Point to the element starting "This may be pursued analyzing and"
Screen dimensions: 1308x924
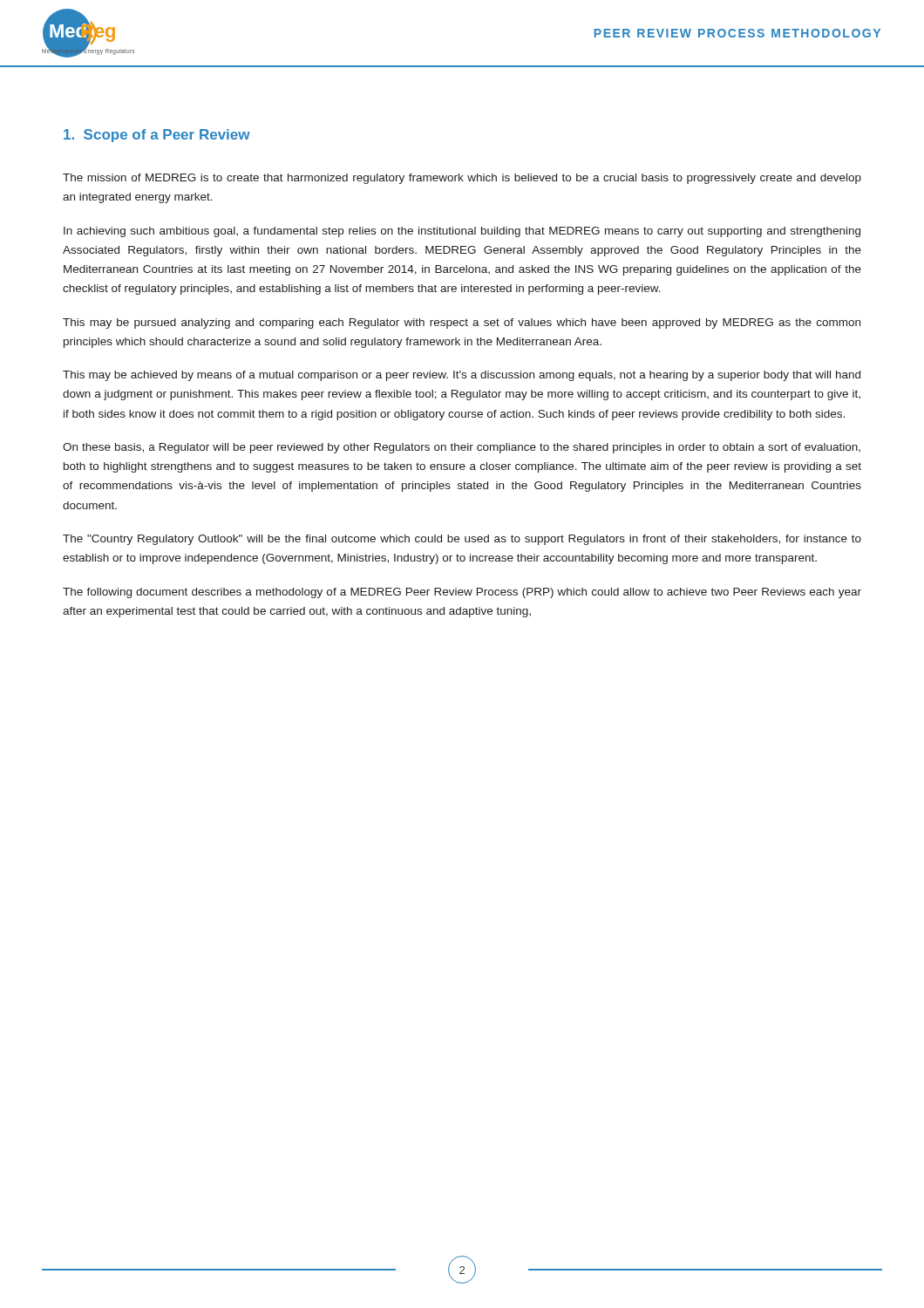click(462, 332)
